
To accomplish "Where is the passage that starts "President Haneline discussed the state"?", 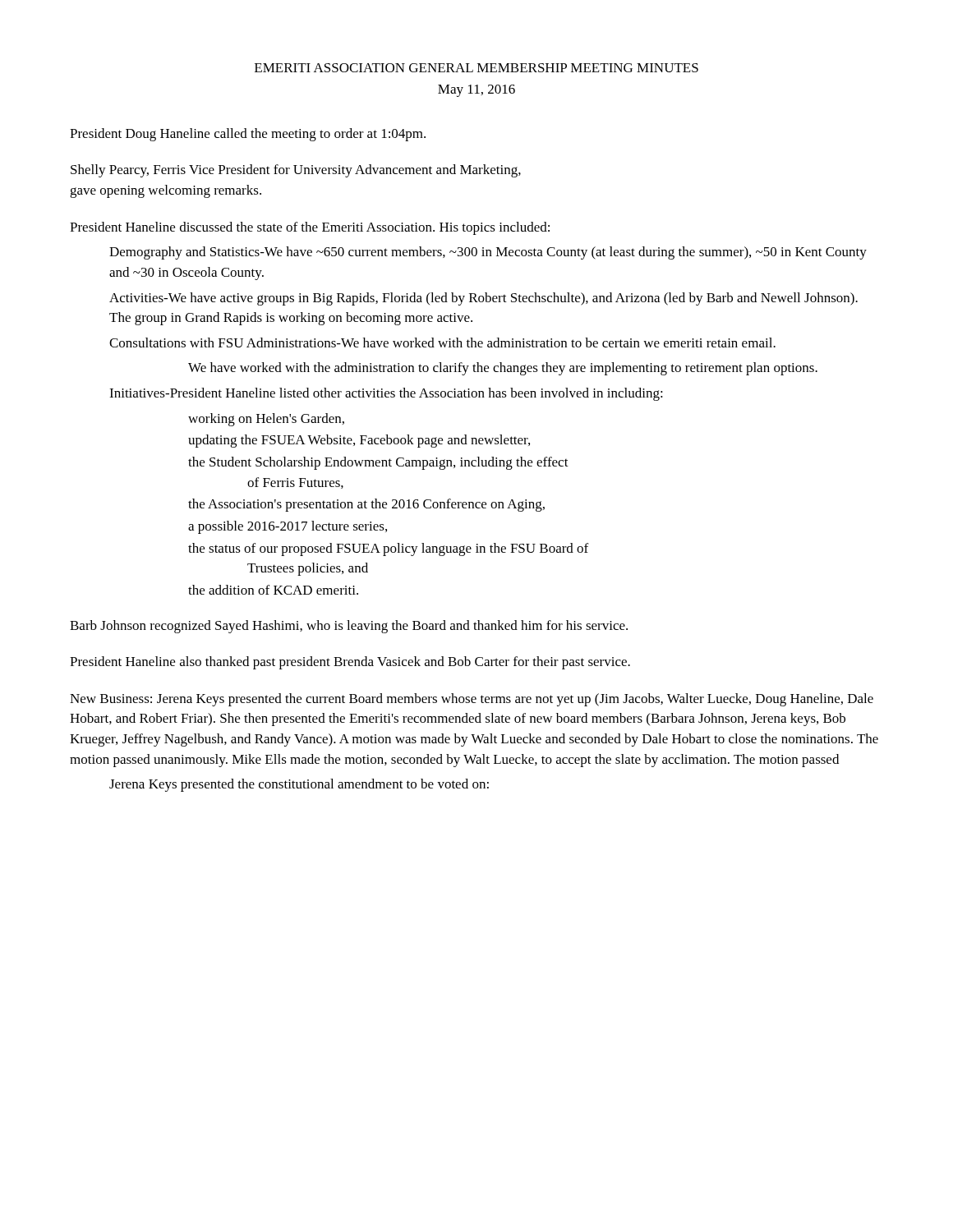I will point(310,227).
